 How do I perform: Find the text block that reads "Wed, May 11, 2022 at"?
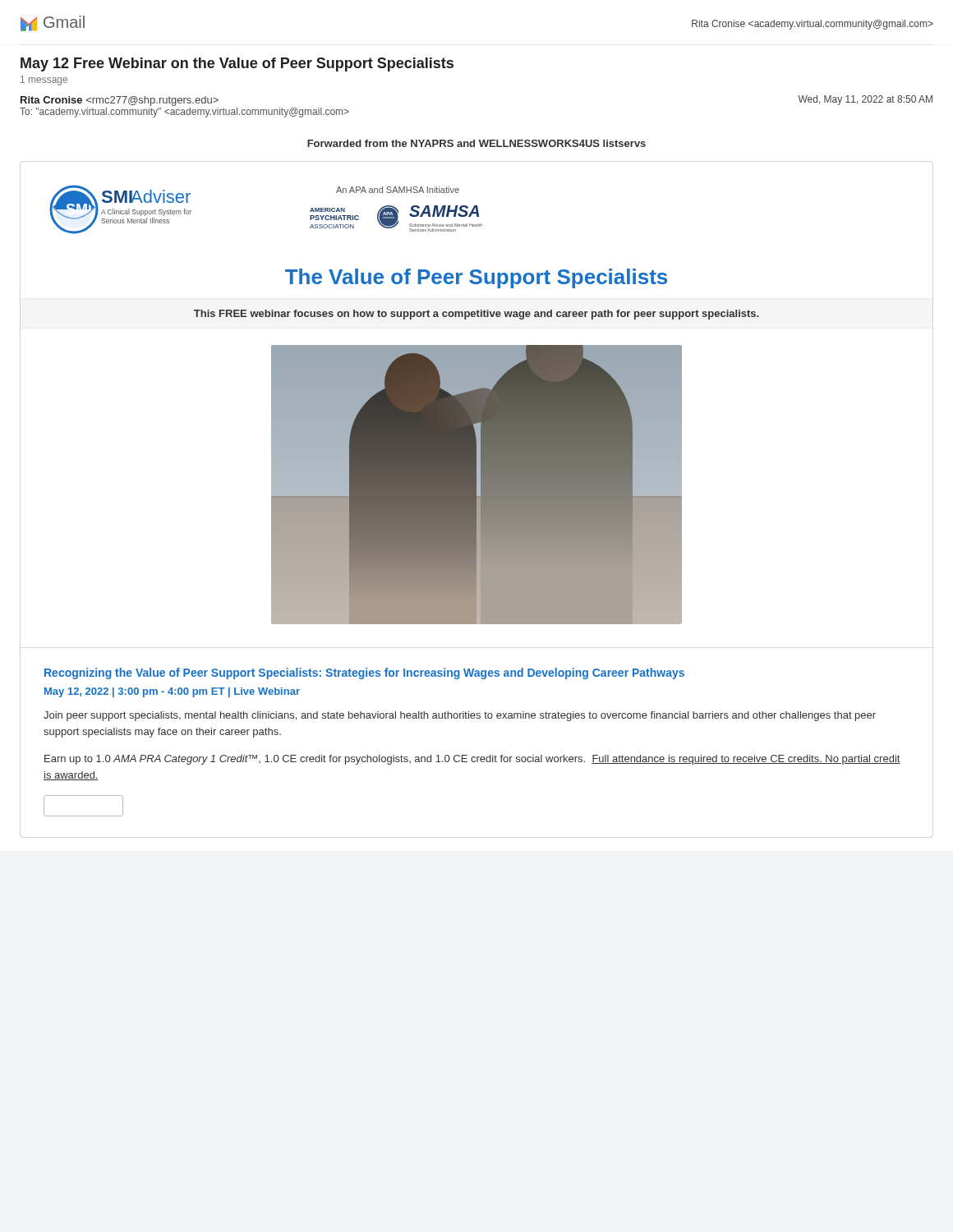pyautogui.click(x=866, y=99)
